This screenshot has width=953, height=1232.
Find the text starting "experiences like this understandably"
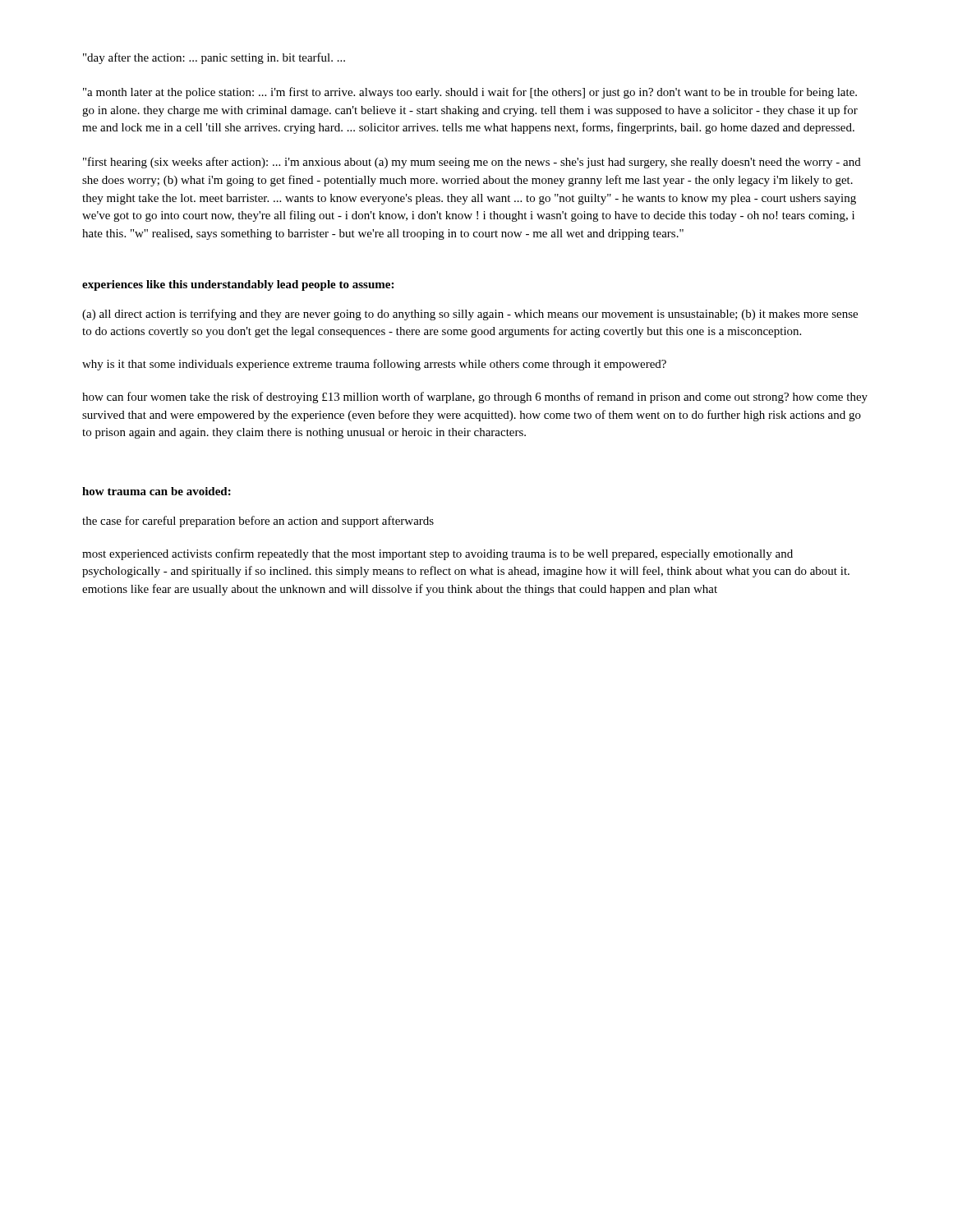pyautogui.click(x=238, y=284)
